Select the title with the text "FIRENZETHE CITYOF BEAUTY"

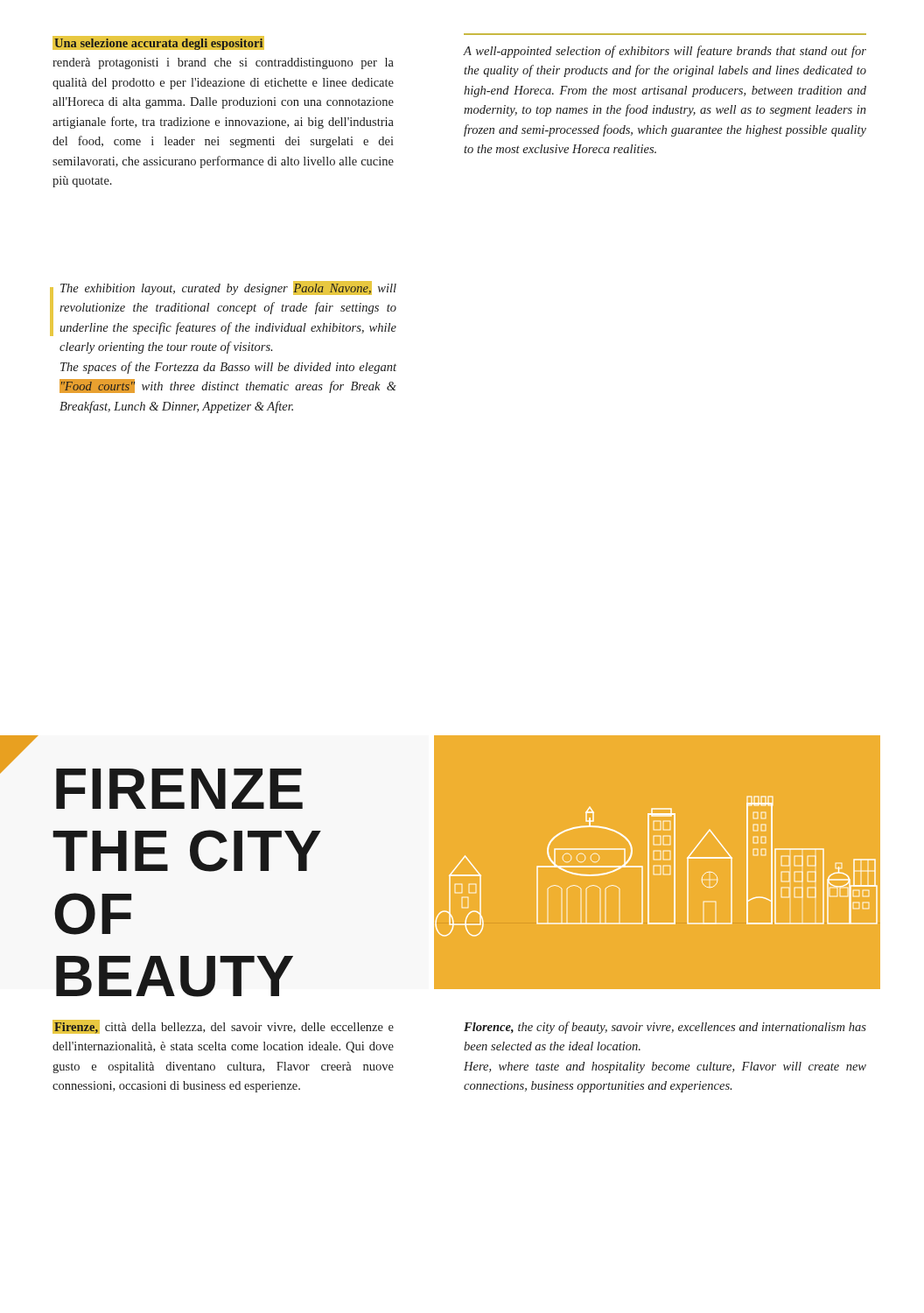coord(219,883)
